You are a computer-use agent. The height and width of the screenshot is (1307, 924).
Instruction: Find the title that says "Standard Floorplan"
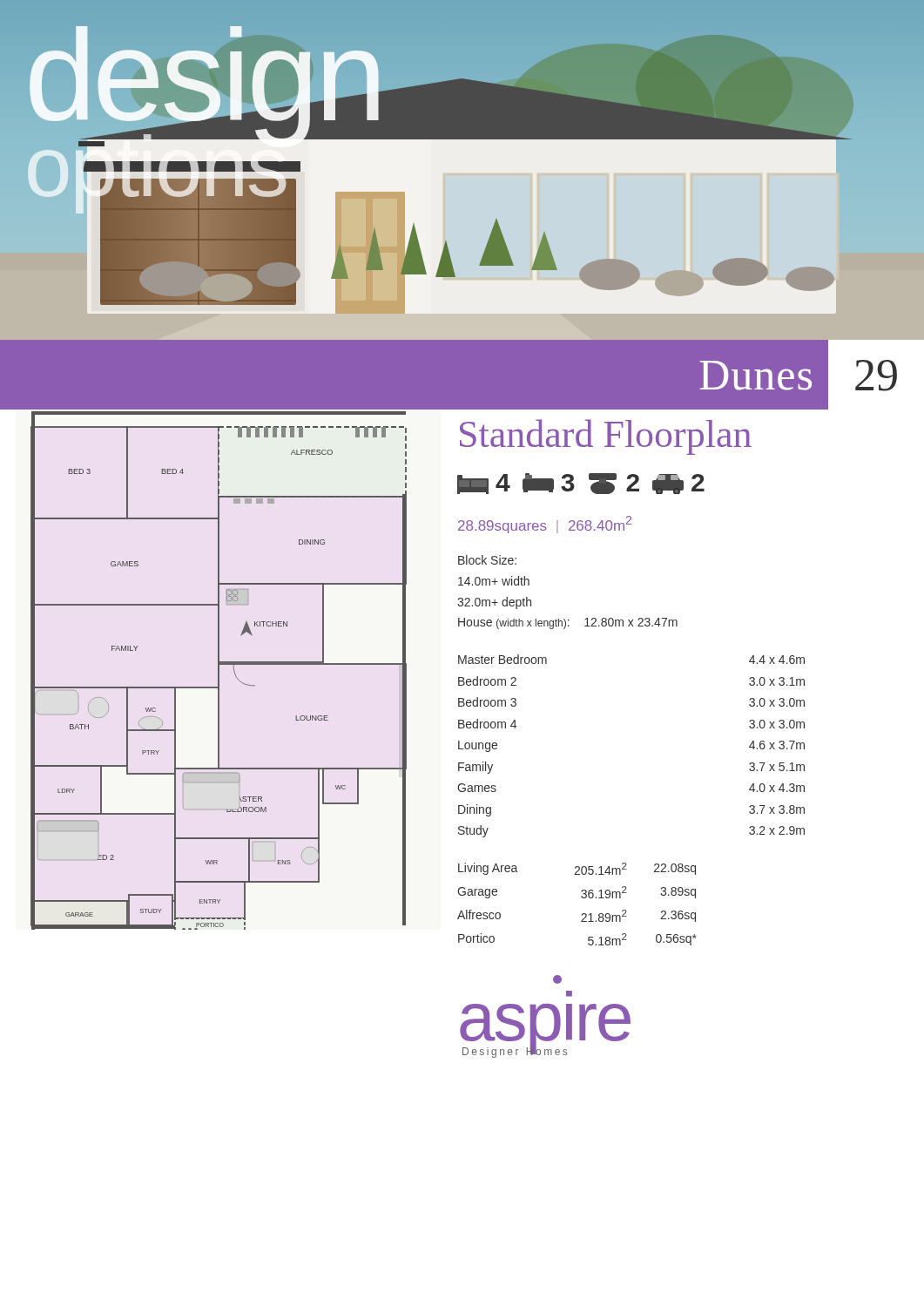[x=605, y=435]
